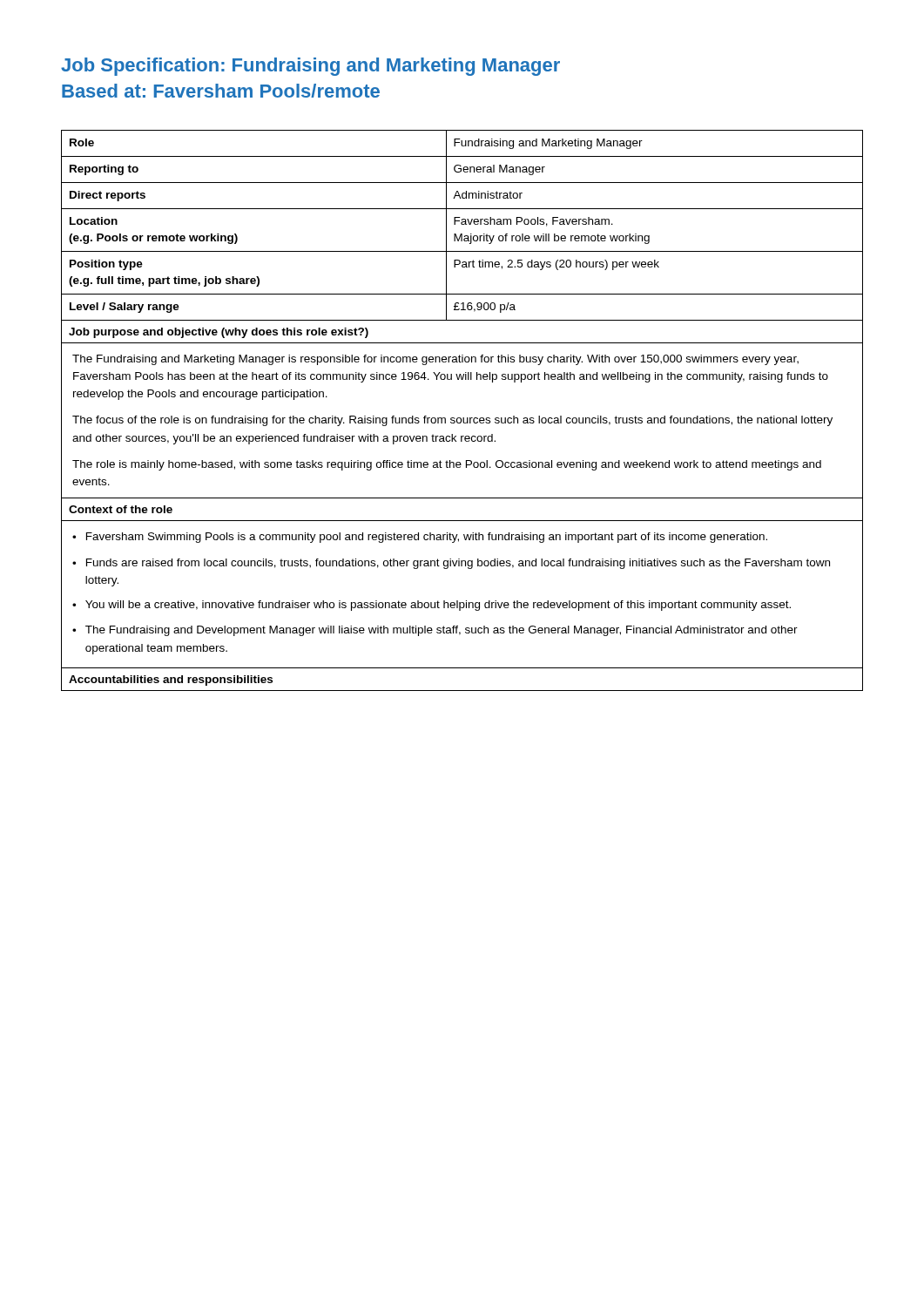Click on the section header that says "Job purpose and objective (why does this"
924x1307 pixels.
219,331
